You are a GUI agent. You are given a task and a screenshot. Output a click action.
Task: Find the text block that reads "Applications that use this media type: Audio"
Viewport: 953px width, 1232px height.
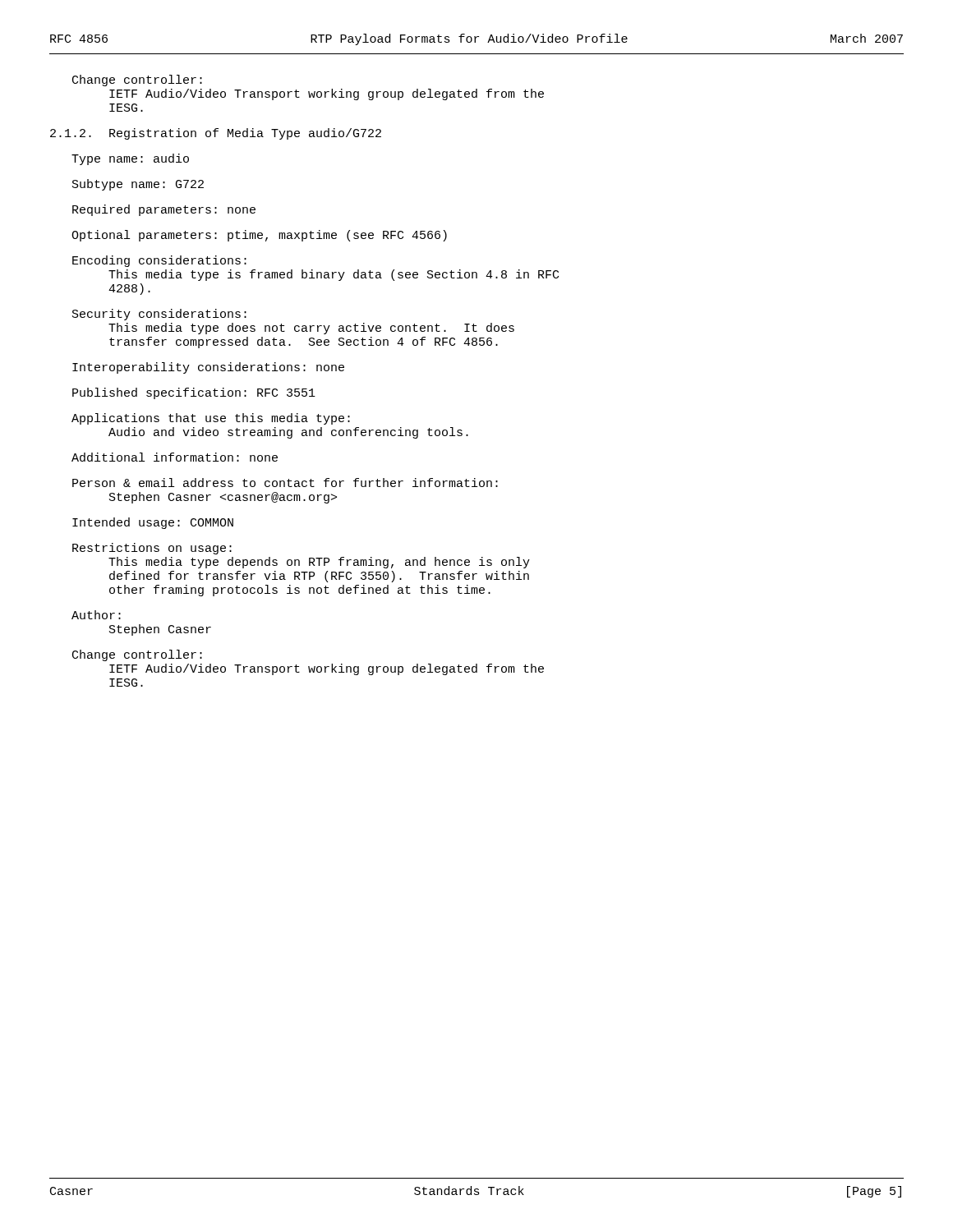pyautogui.click(x=211, y=419)
